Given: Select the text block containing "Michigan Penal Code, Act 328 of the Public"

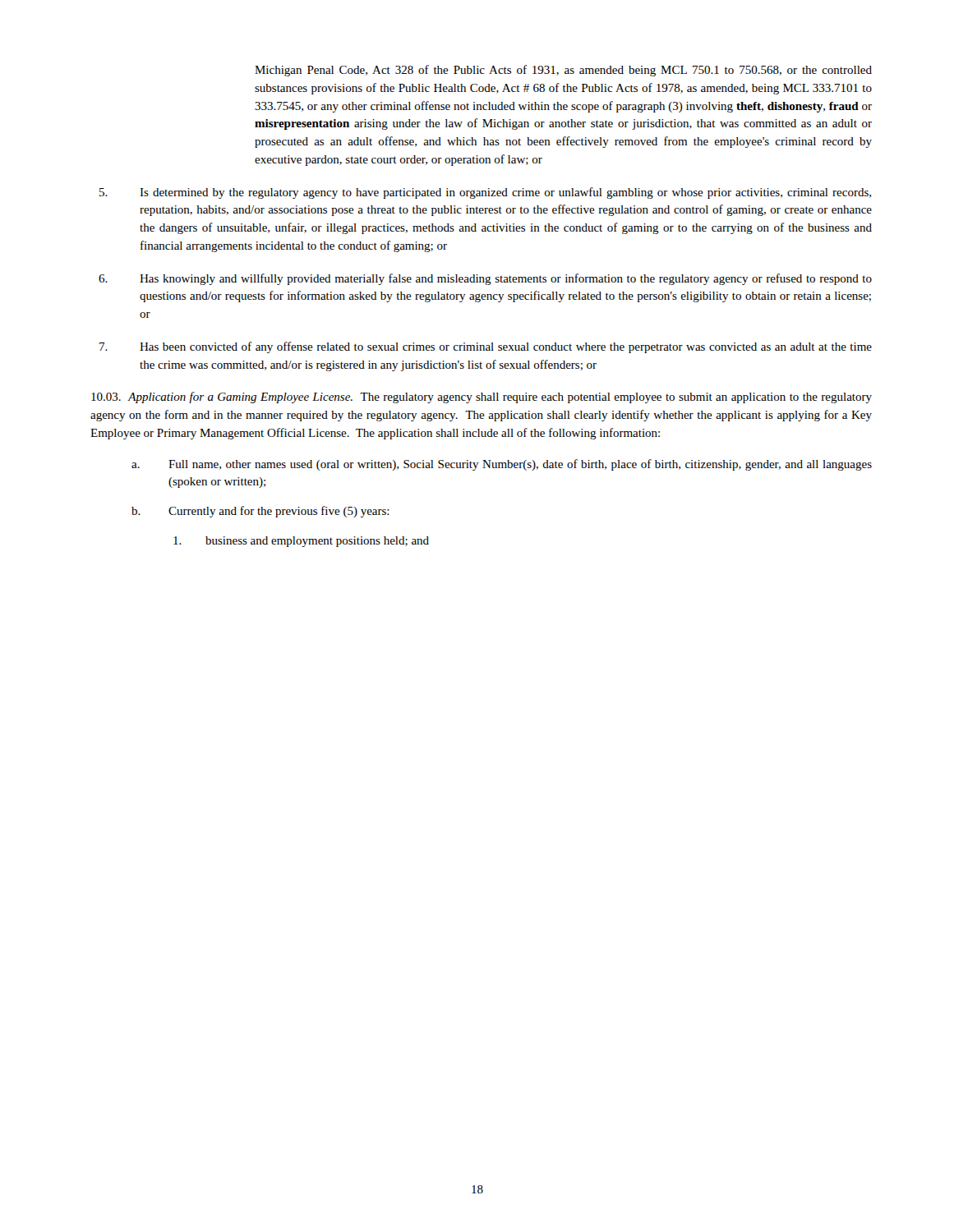Looking at the screenshot, I should pyautogui.click(x=563, y=114).
